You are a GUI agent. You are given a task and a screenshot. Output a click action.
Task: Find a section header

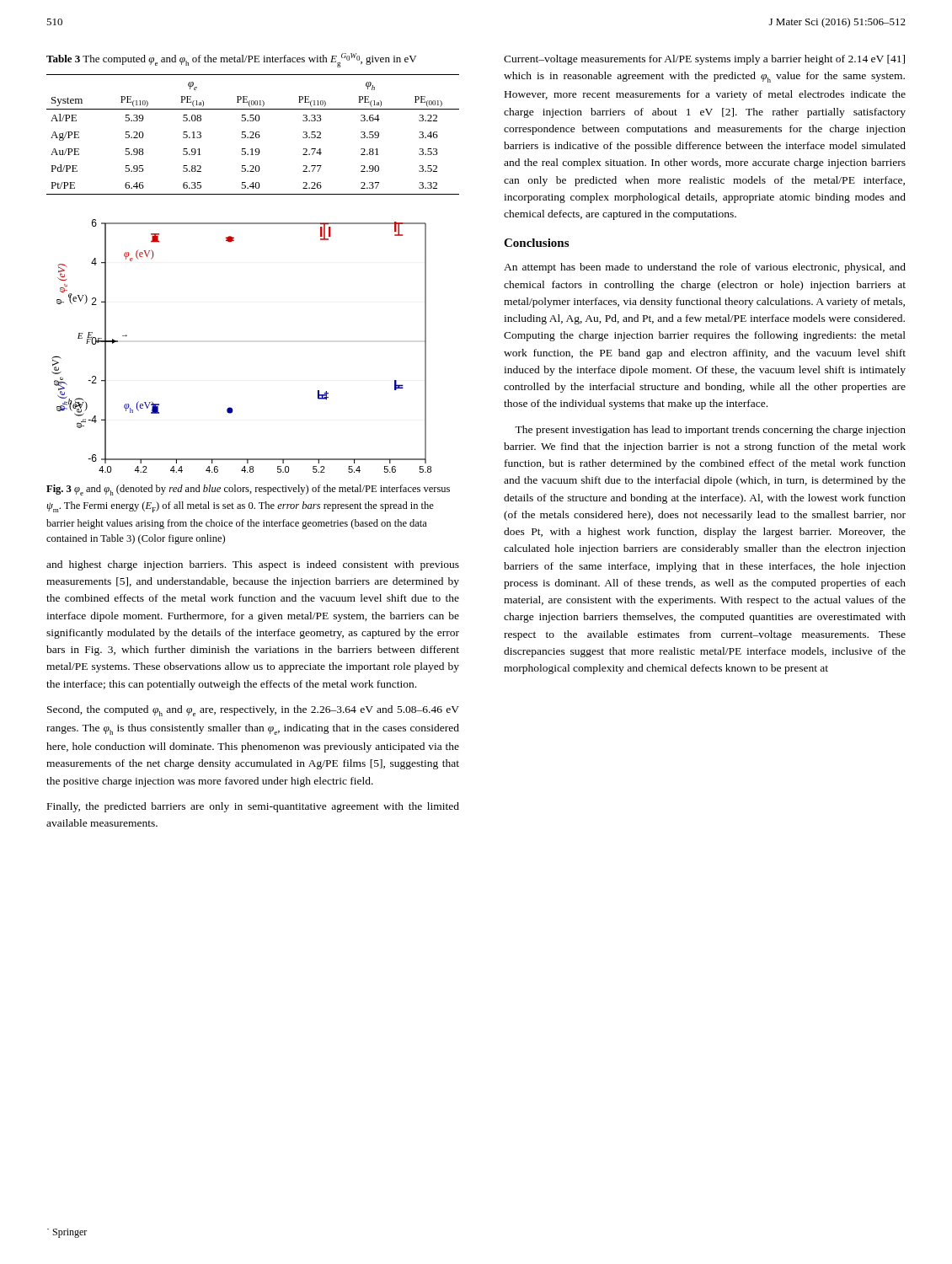pyautogui.click(x=536, y=243)
